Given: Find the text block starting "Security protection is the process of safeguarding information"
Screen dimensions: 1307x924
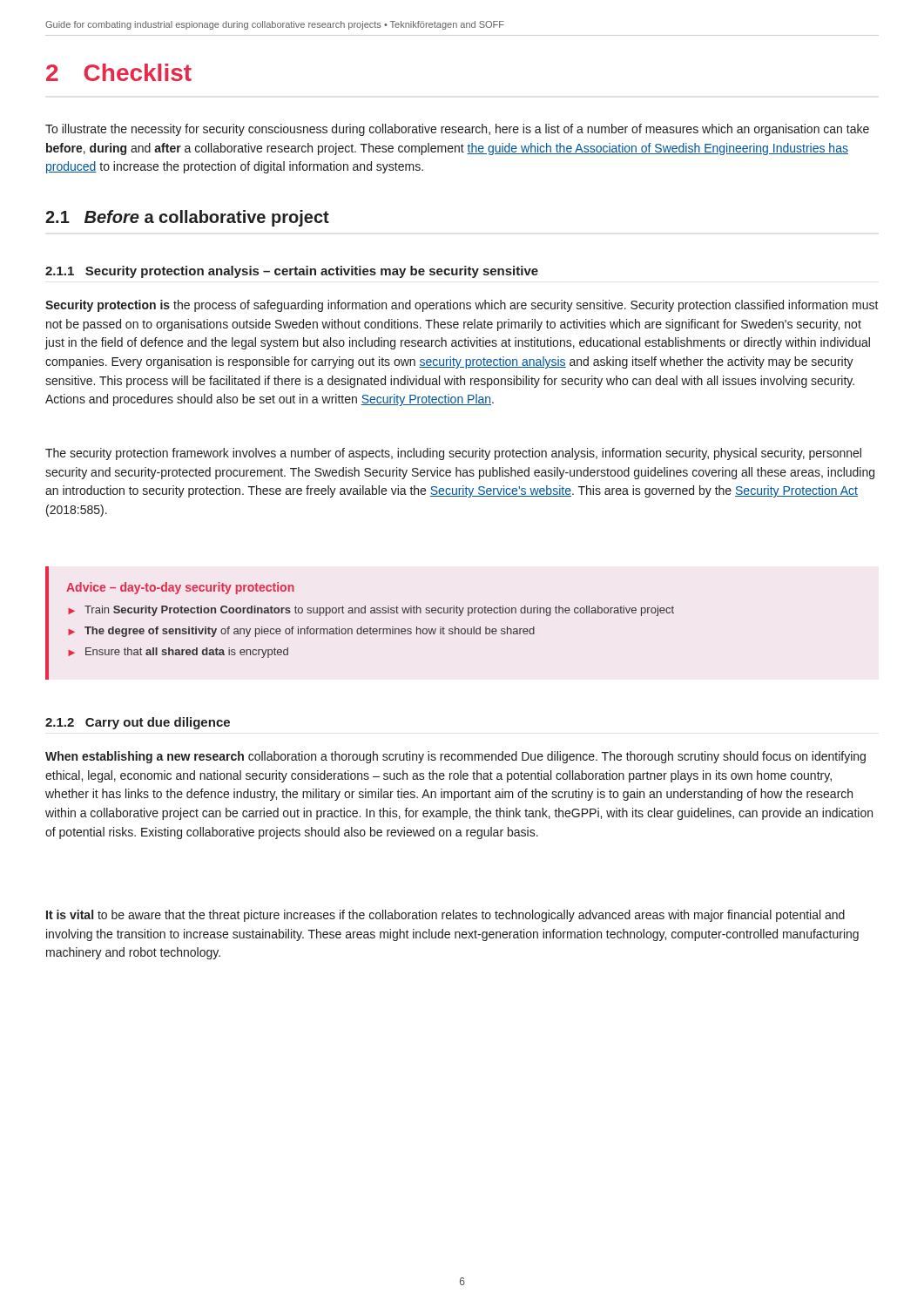Looking at the screenshot, I should [462, 353].
